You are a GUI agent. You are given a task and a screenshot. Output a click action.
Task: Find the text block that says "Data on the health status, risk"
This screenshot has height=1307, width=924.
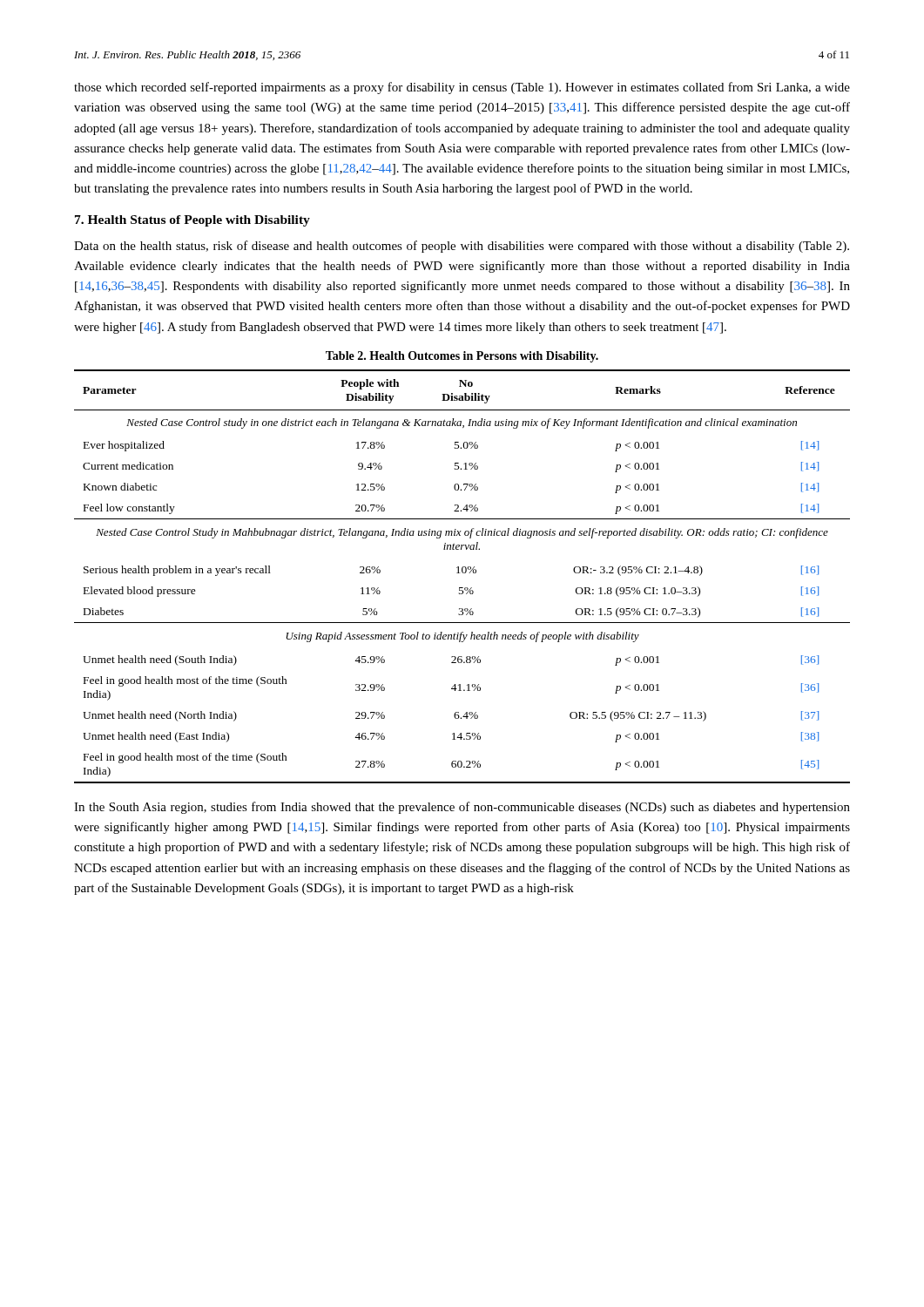[462, 286]
